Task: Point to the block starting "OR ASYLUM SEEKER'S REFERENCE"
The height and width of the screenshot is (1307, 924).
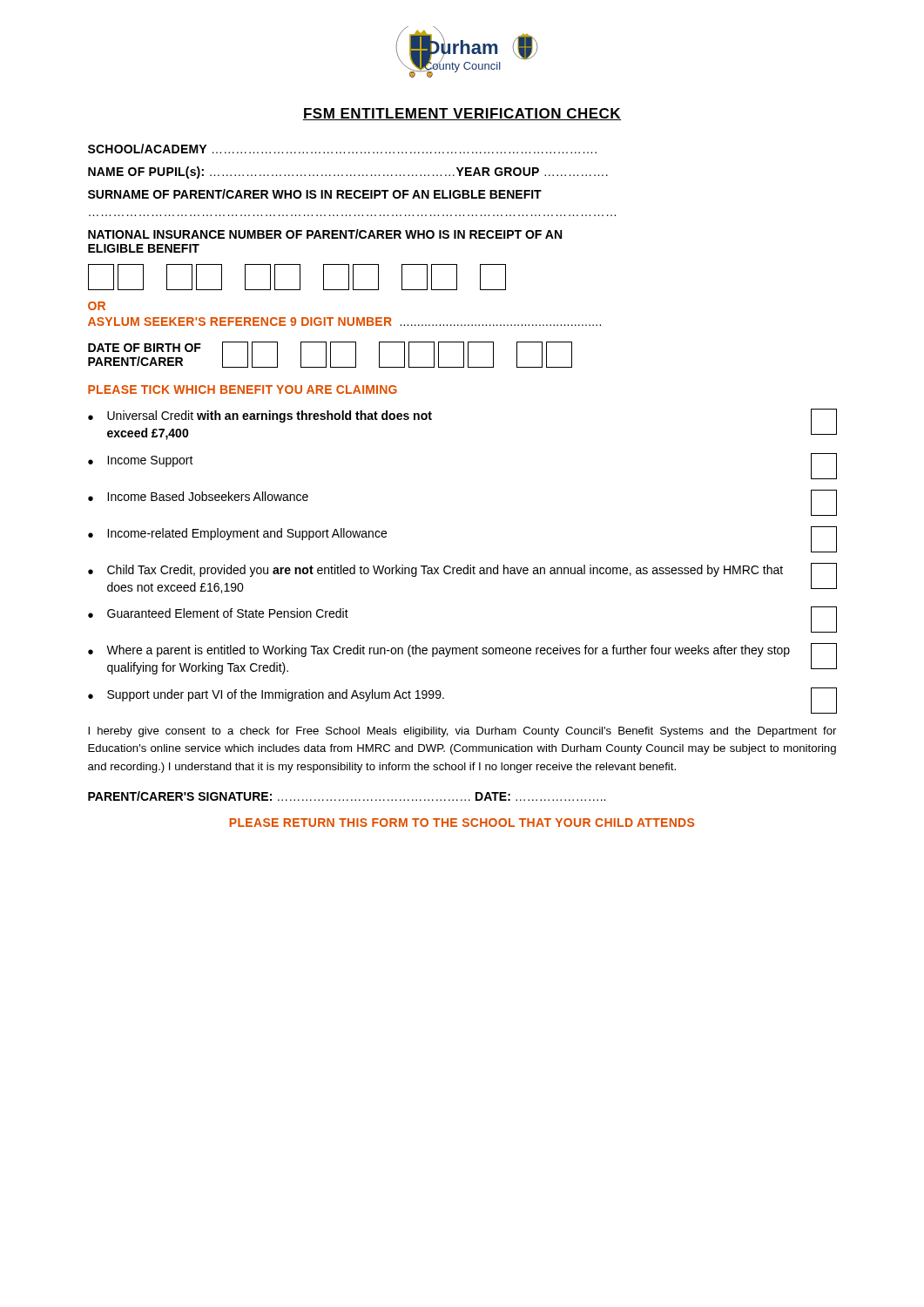Action: (x=462, y=314)
